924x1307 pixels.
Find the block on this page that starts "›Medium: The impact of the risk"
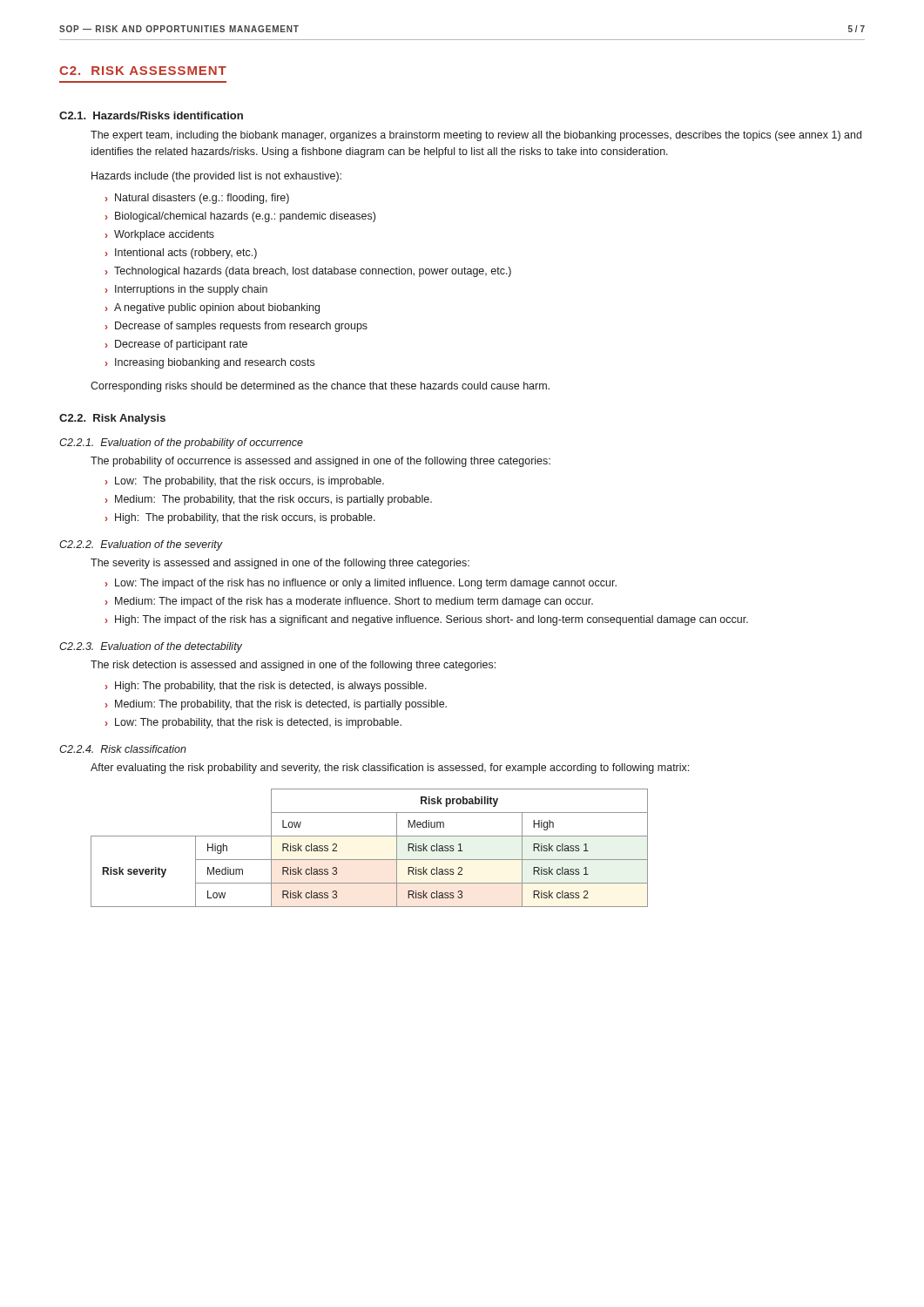pos(485,602)
